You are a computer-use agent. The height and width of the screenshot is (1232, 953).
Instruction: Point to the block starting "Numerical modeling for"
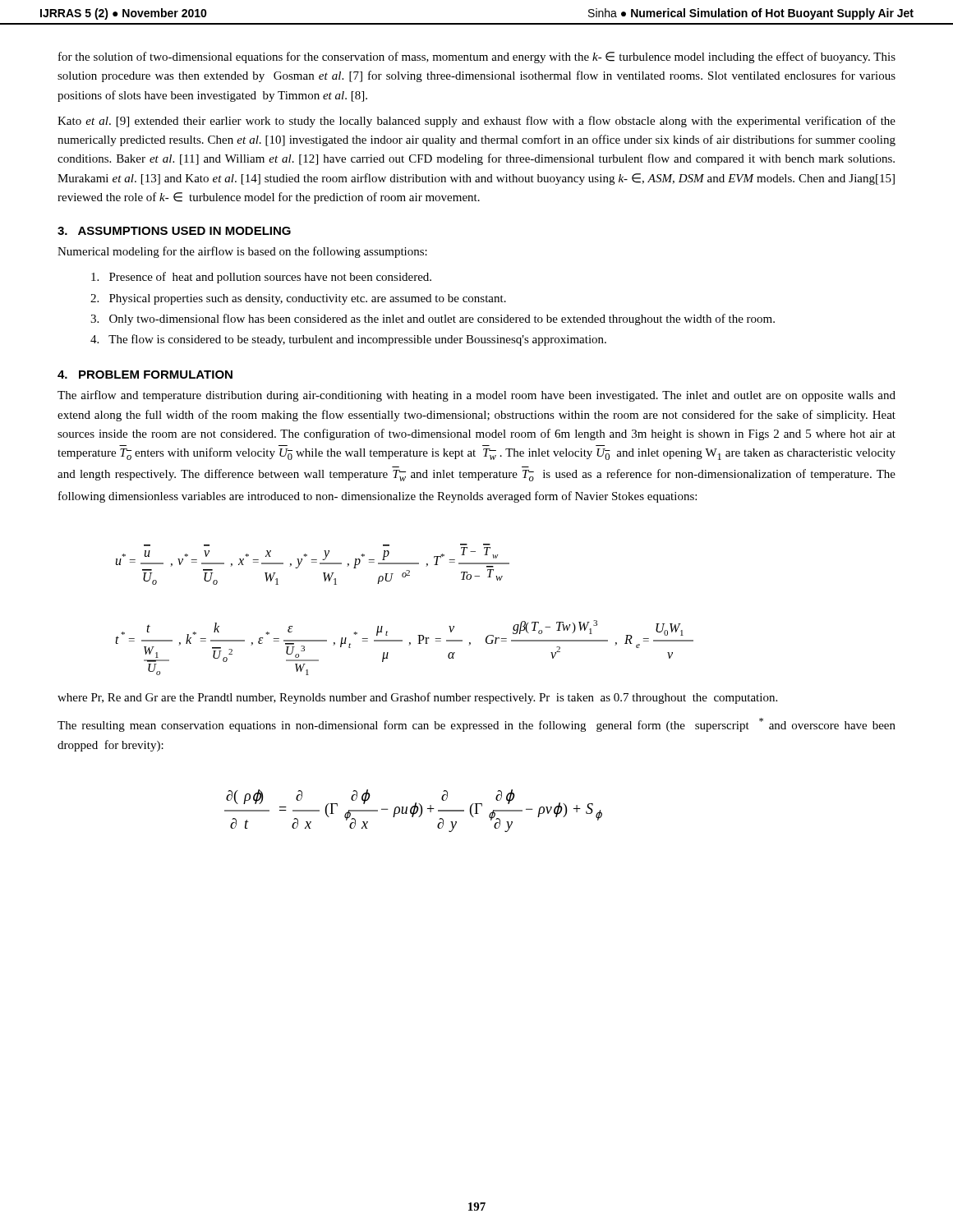pos(243,251)
